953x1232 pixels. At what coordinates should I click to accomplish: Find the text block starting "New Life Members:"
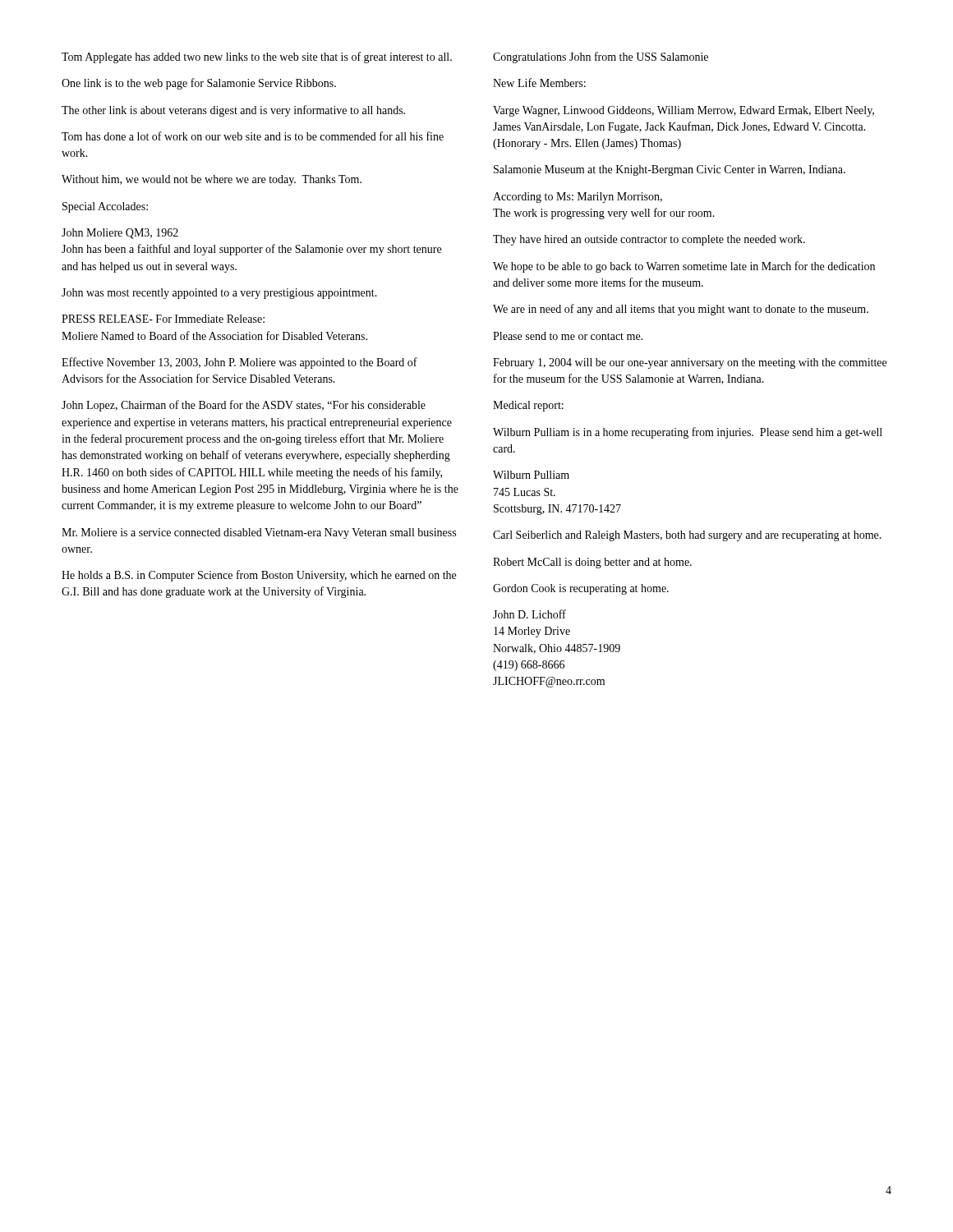click(539, 83)
